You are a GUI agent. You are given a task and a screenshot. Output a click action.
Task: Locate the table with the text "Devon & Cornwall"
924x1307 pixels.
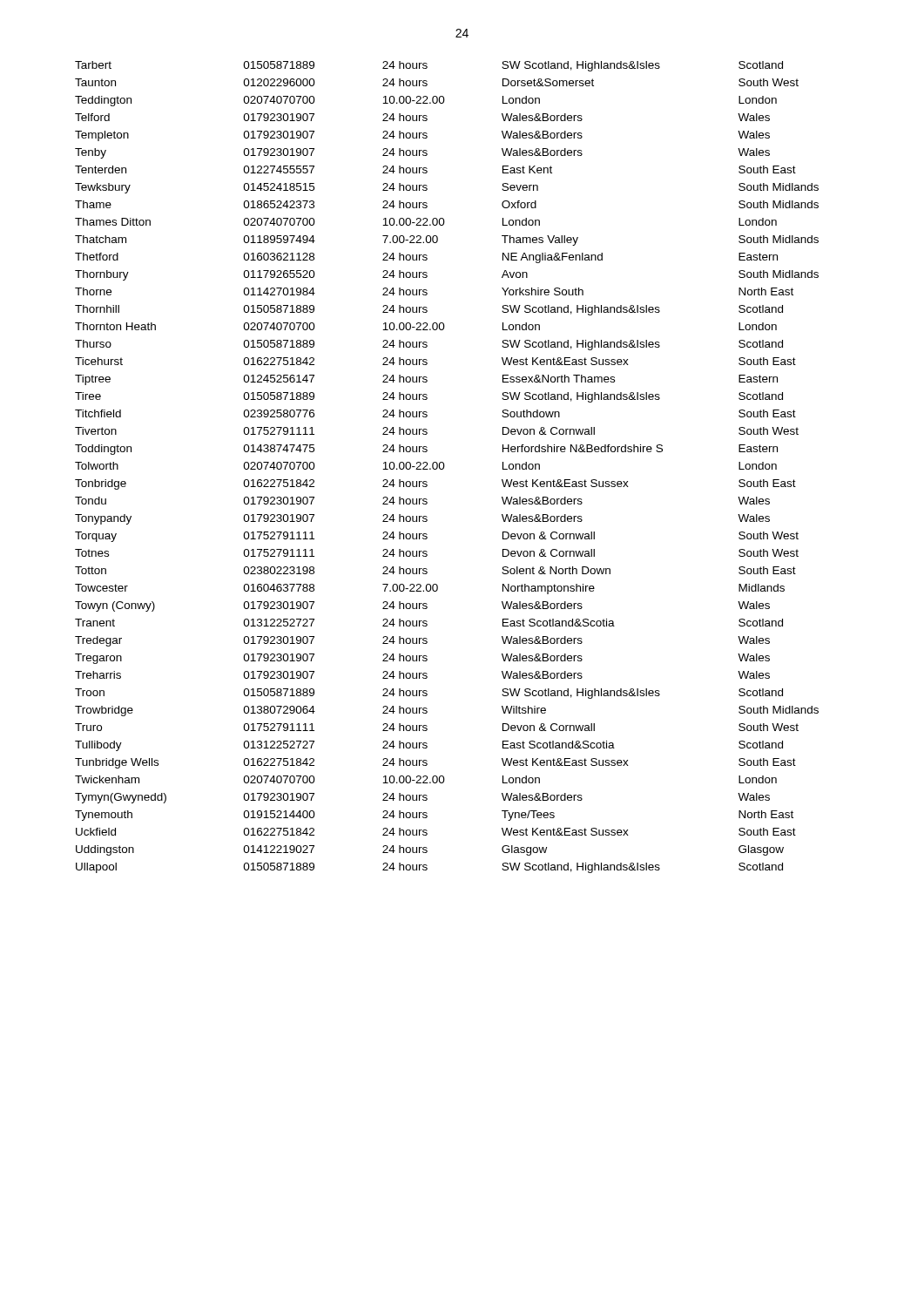(462, 465)
